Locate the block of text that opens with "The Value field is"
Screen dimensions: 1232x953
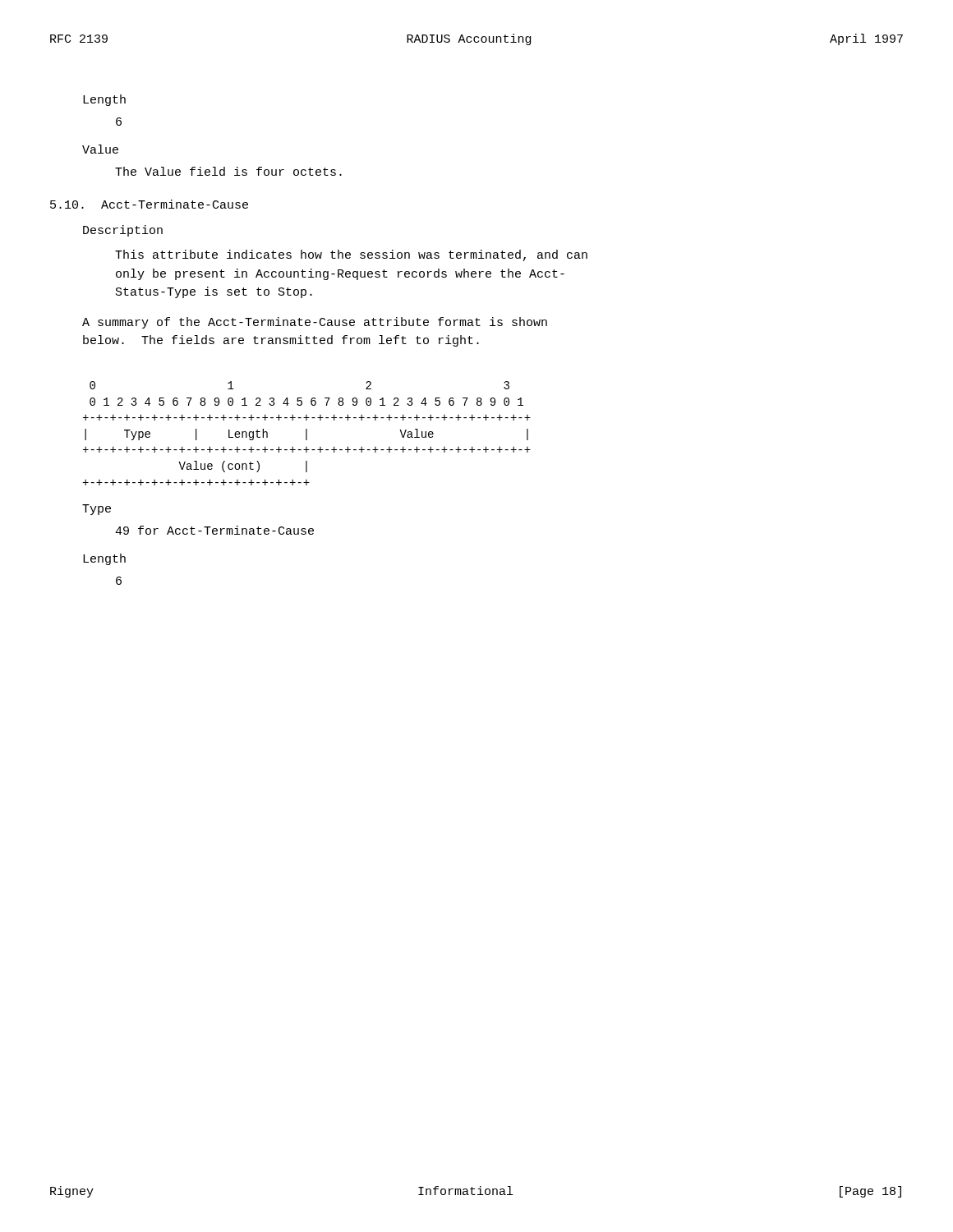pyautogui.click(x=230, y=172)
